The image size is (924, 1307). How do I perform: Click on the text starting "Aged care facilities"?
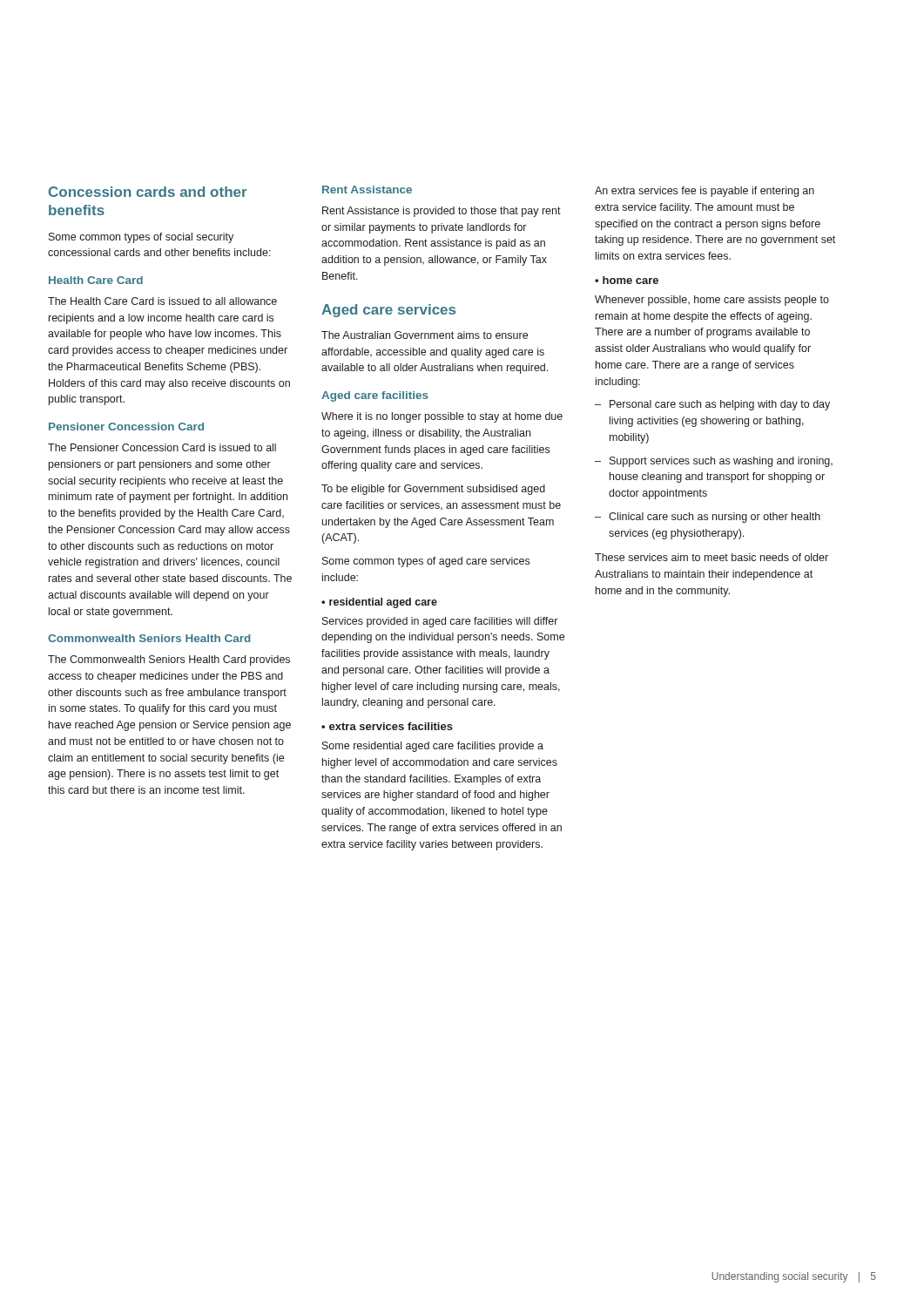pyautogui.click(x=375, y=396)
